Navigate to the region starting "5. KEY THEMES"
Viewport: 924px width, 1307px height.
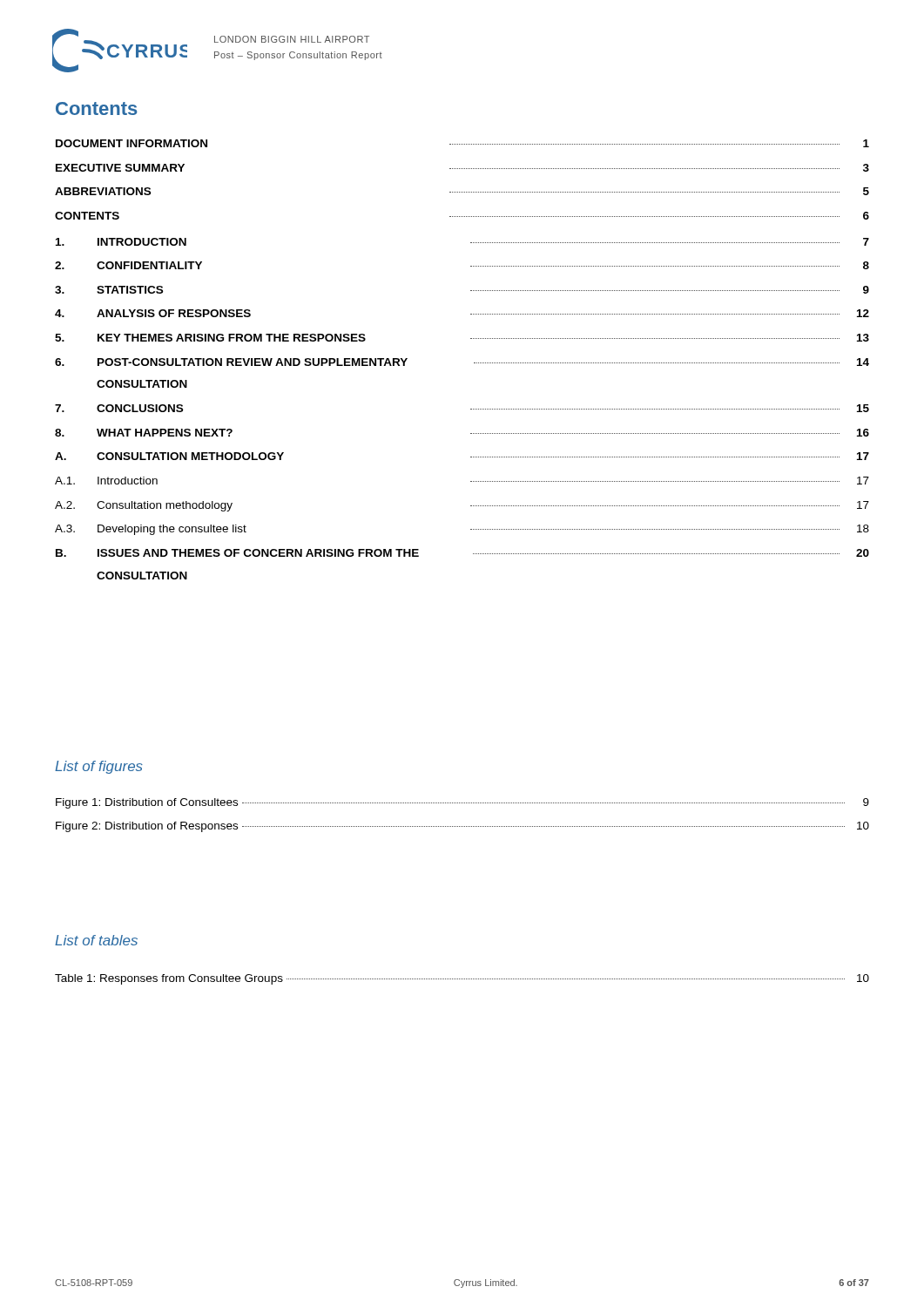(x=462, y=338)
